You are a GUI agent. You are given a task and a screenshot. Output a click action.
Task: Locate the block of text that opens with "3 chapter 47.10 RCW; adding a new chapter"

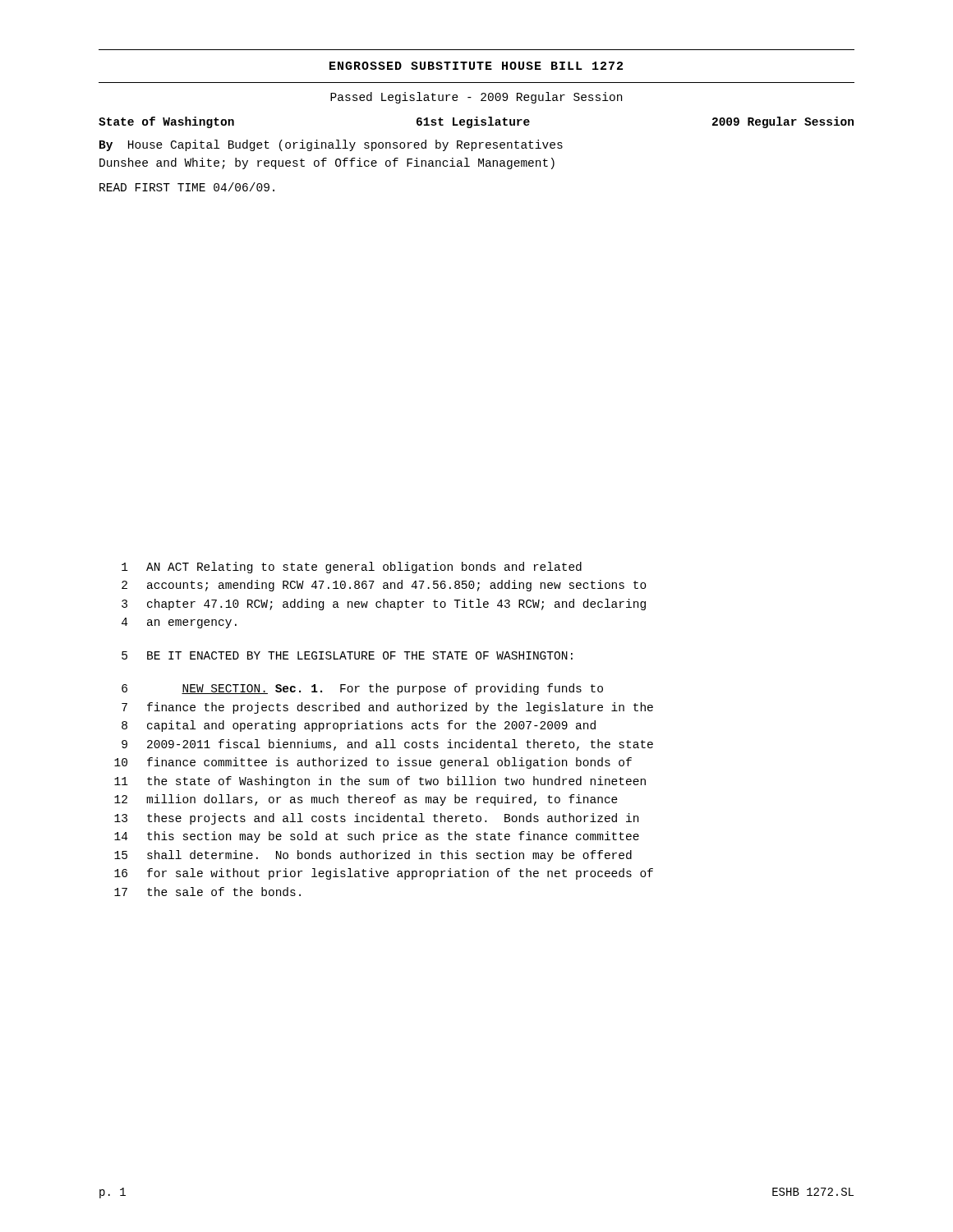pos(476,605)
